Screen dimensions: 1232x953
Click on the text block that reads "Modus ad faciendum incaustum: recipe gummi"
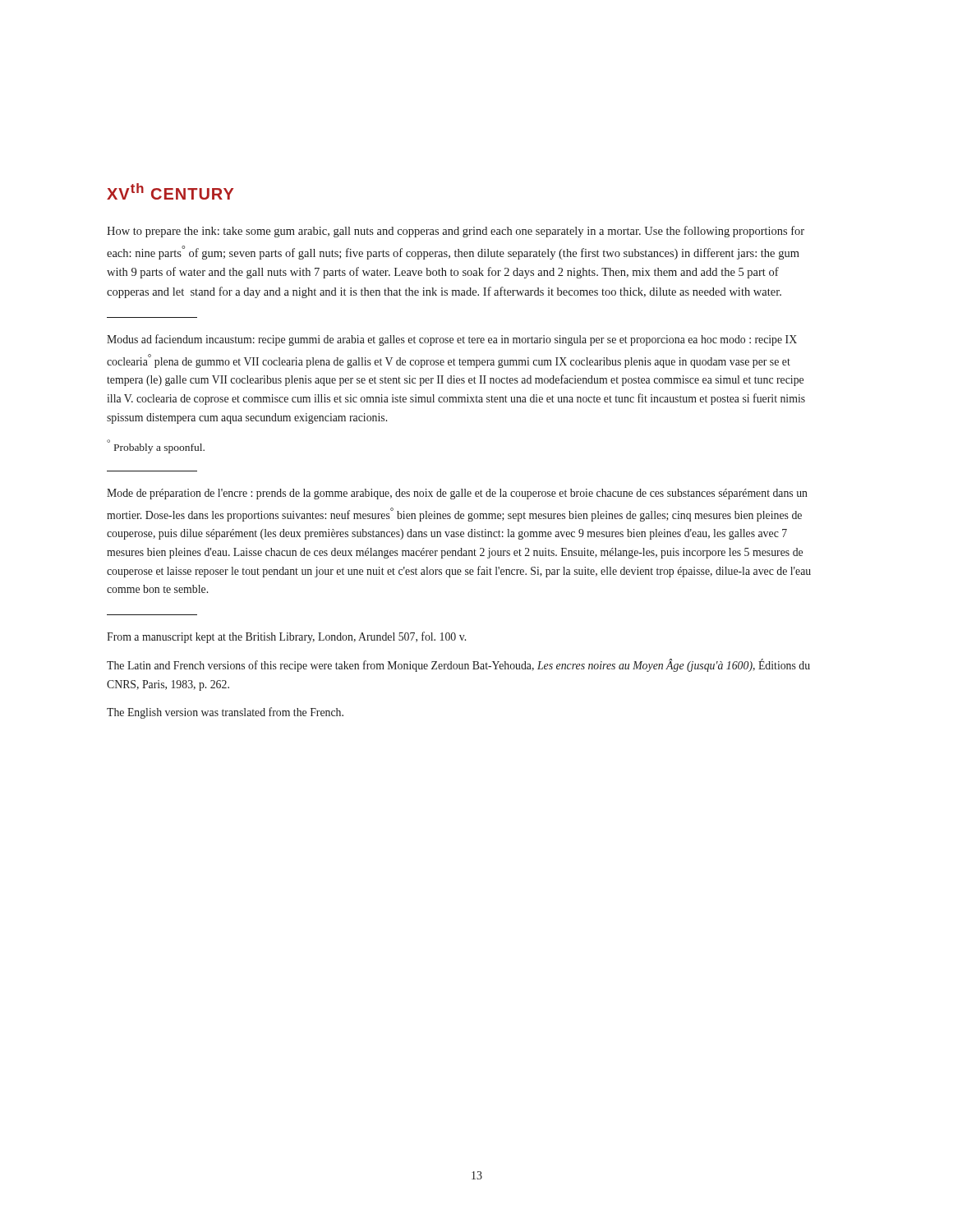456,379
